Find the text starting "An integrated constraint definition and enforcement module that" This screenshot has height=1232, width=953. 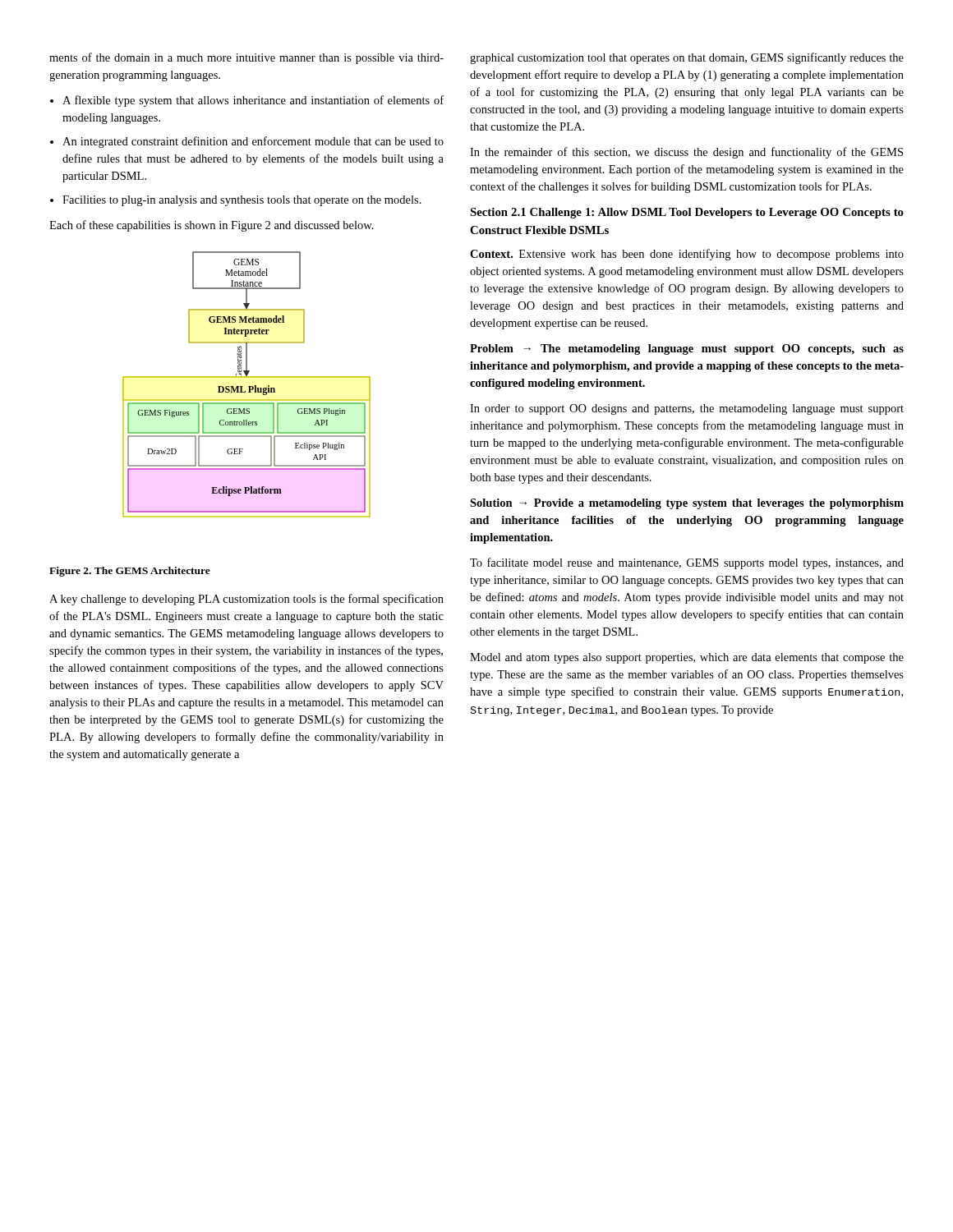(x=253, y=159)
